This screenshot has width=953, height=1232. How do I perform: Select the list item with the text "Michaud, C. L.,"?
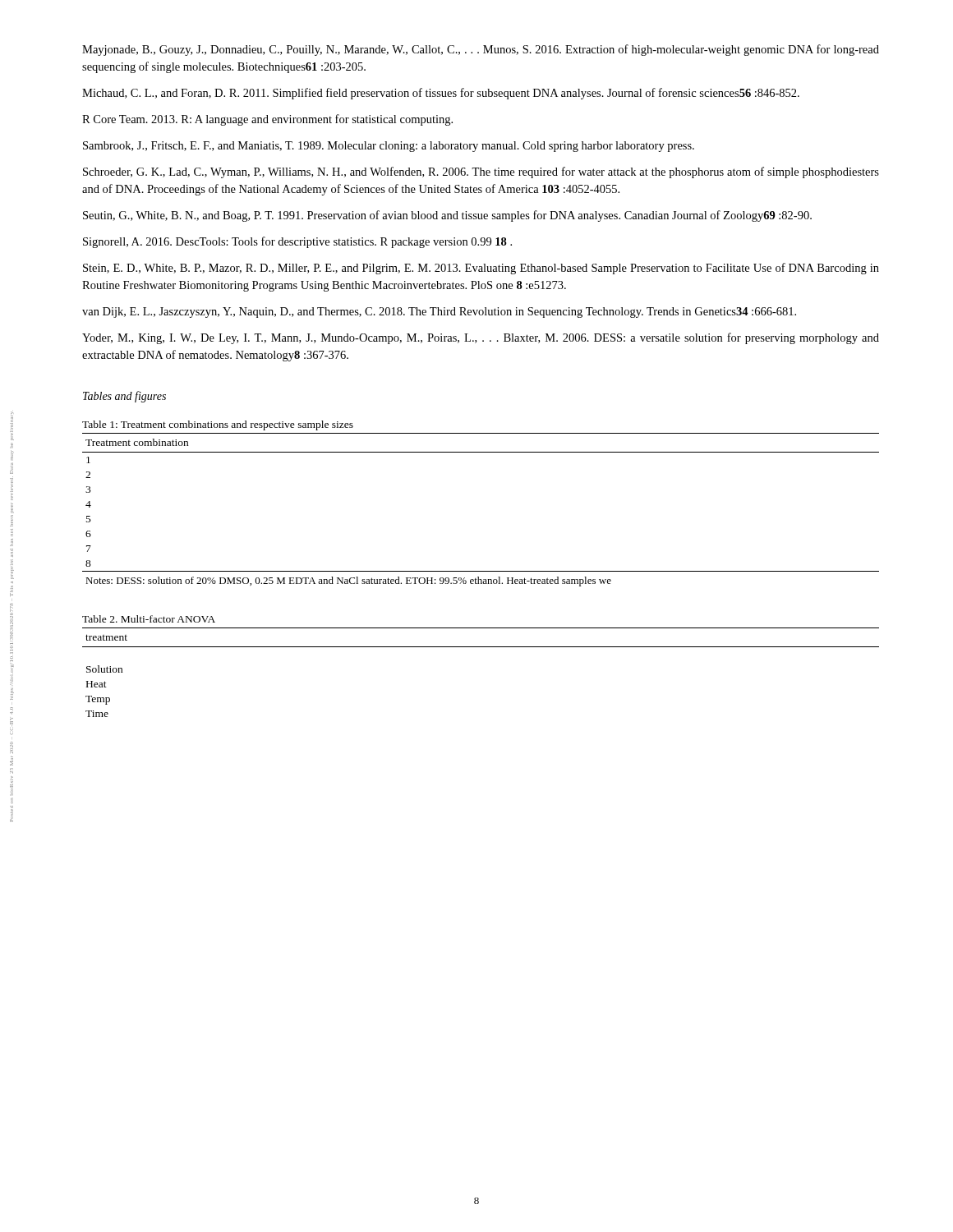click(441, 93)
